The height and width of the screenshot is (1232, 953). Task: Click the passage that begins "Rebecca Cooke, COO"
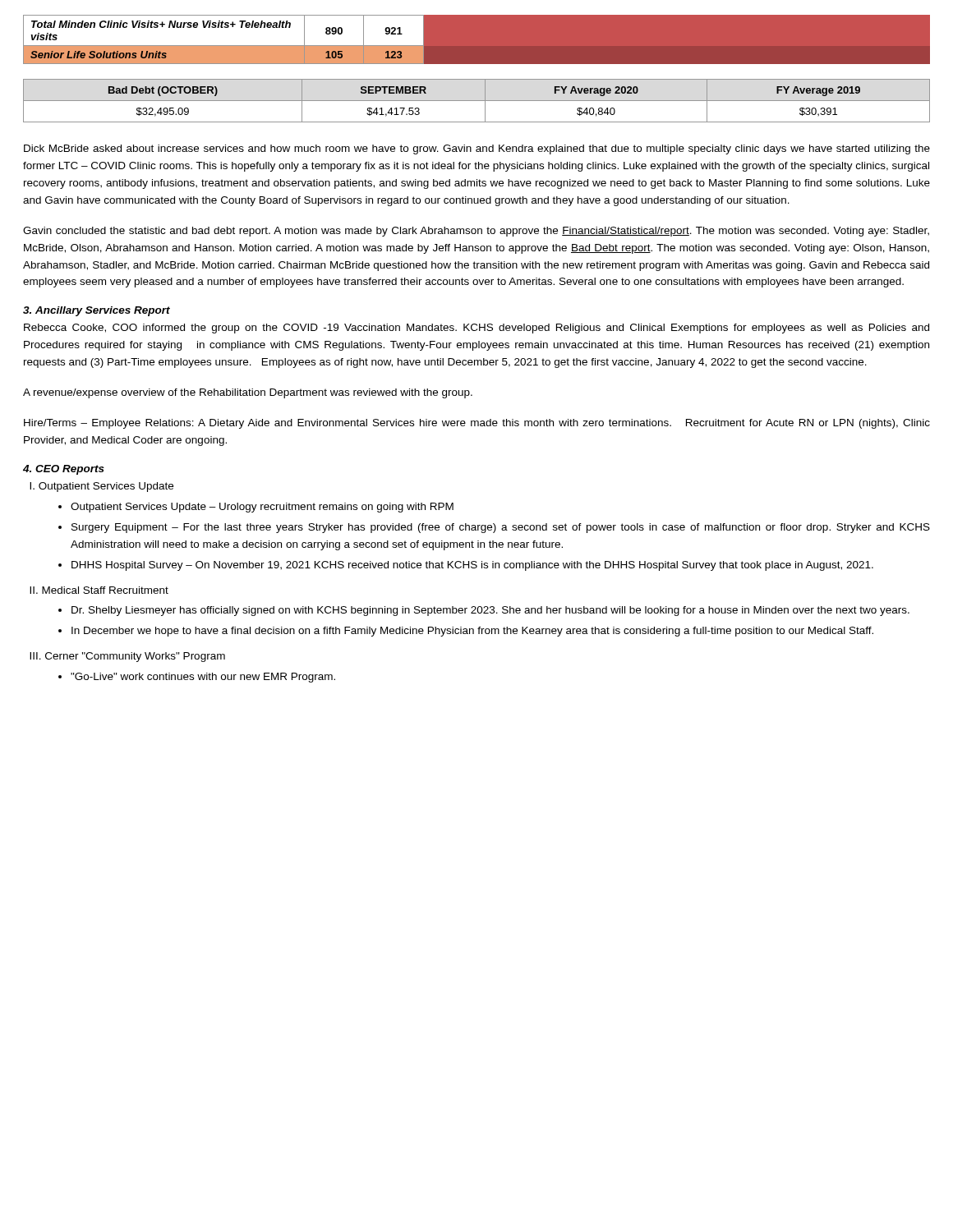click(476, 345)
